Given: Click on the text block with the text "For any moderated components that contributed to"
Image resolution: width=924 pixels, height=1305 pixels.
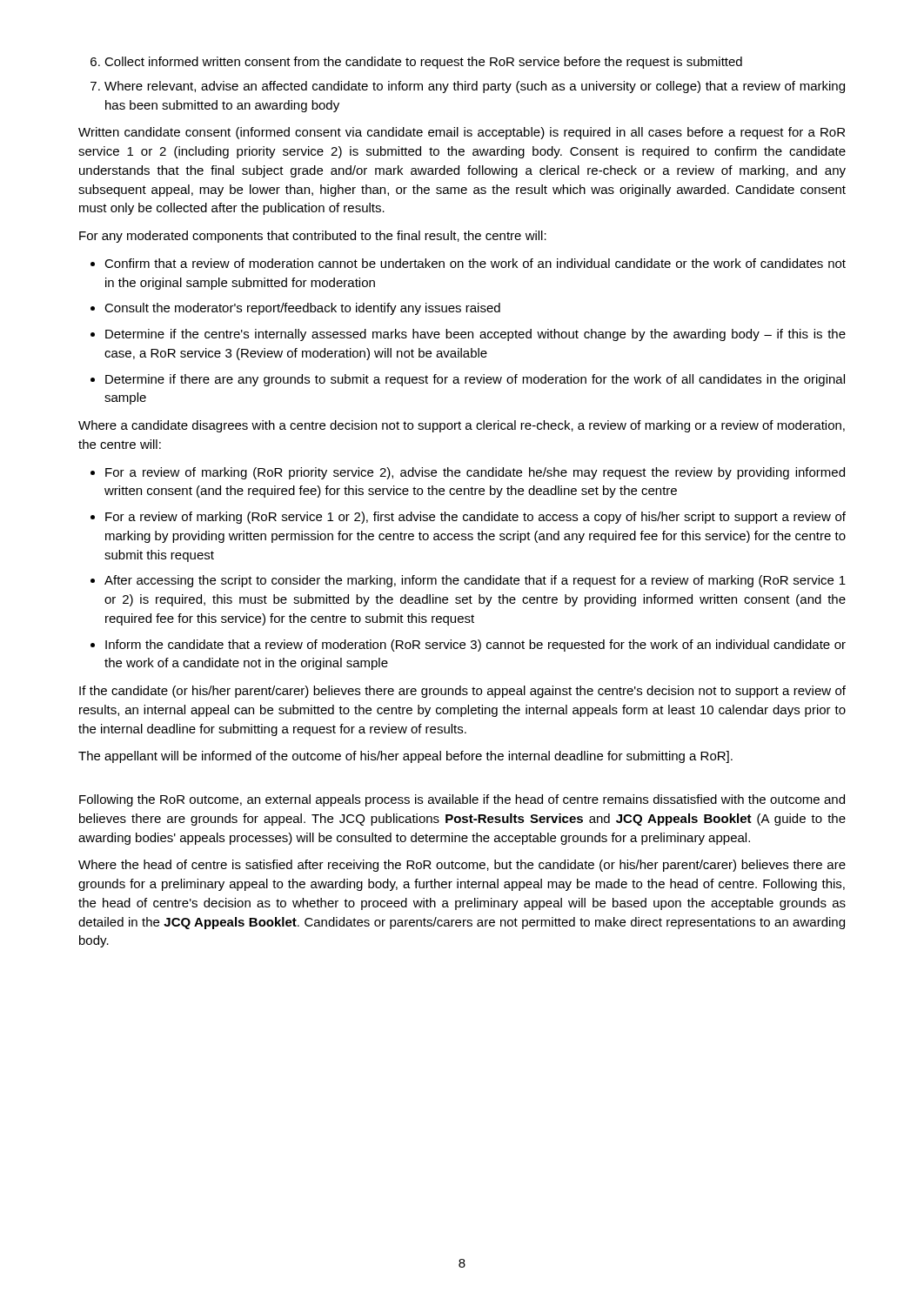Looking at the screenshot, I should pos(313,235).
